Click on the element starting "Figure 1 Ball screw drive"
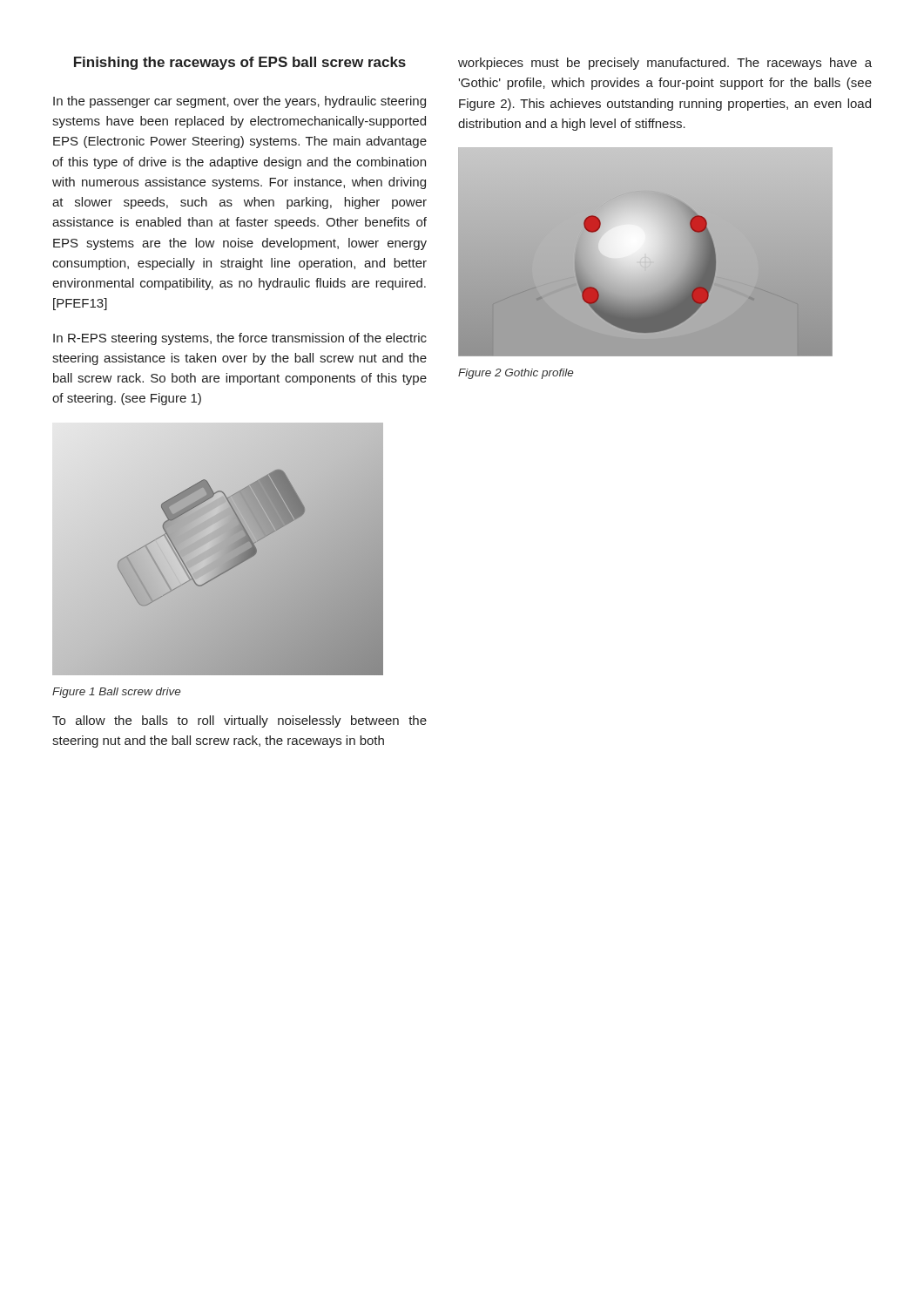 pos(117,691)
